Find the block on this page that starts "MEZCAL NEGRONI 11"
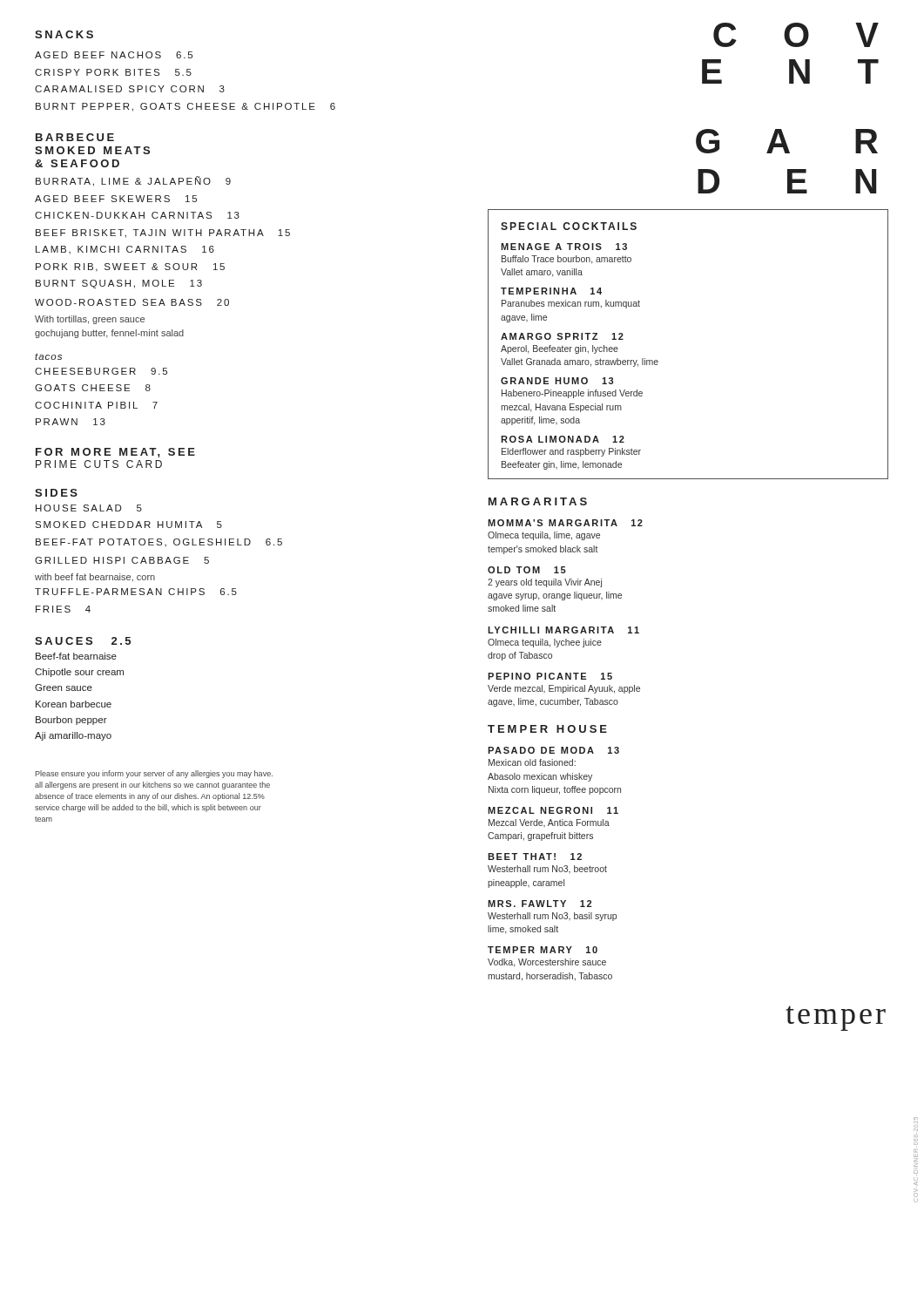The image size is (924, 1307). pos(553,810)
